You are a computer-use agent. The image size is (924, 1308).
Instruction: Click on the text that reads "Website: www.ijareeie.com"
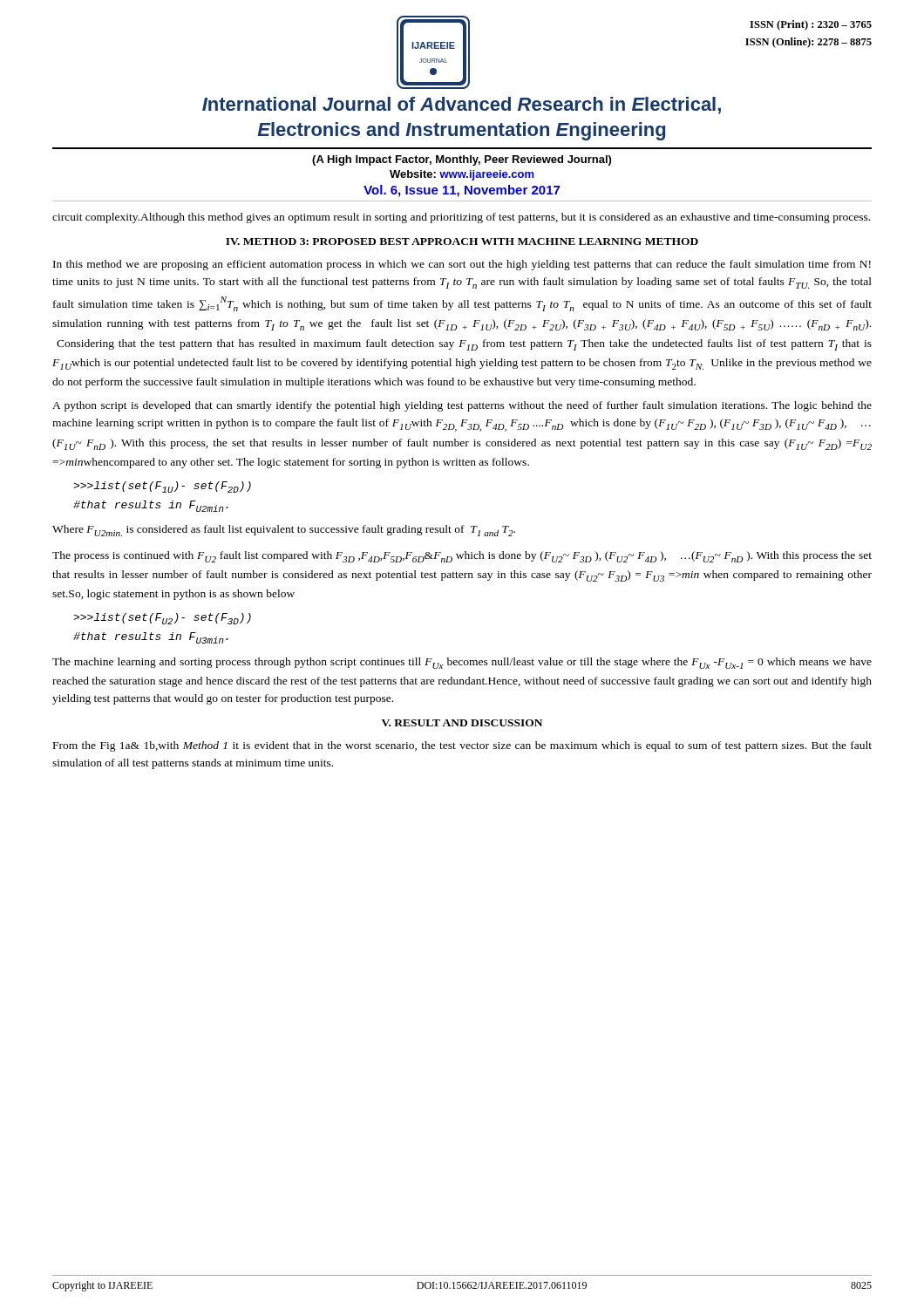pos(462,174)
